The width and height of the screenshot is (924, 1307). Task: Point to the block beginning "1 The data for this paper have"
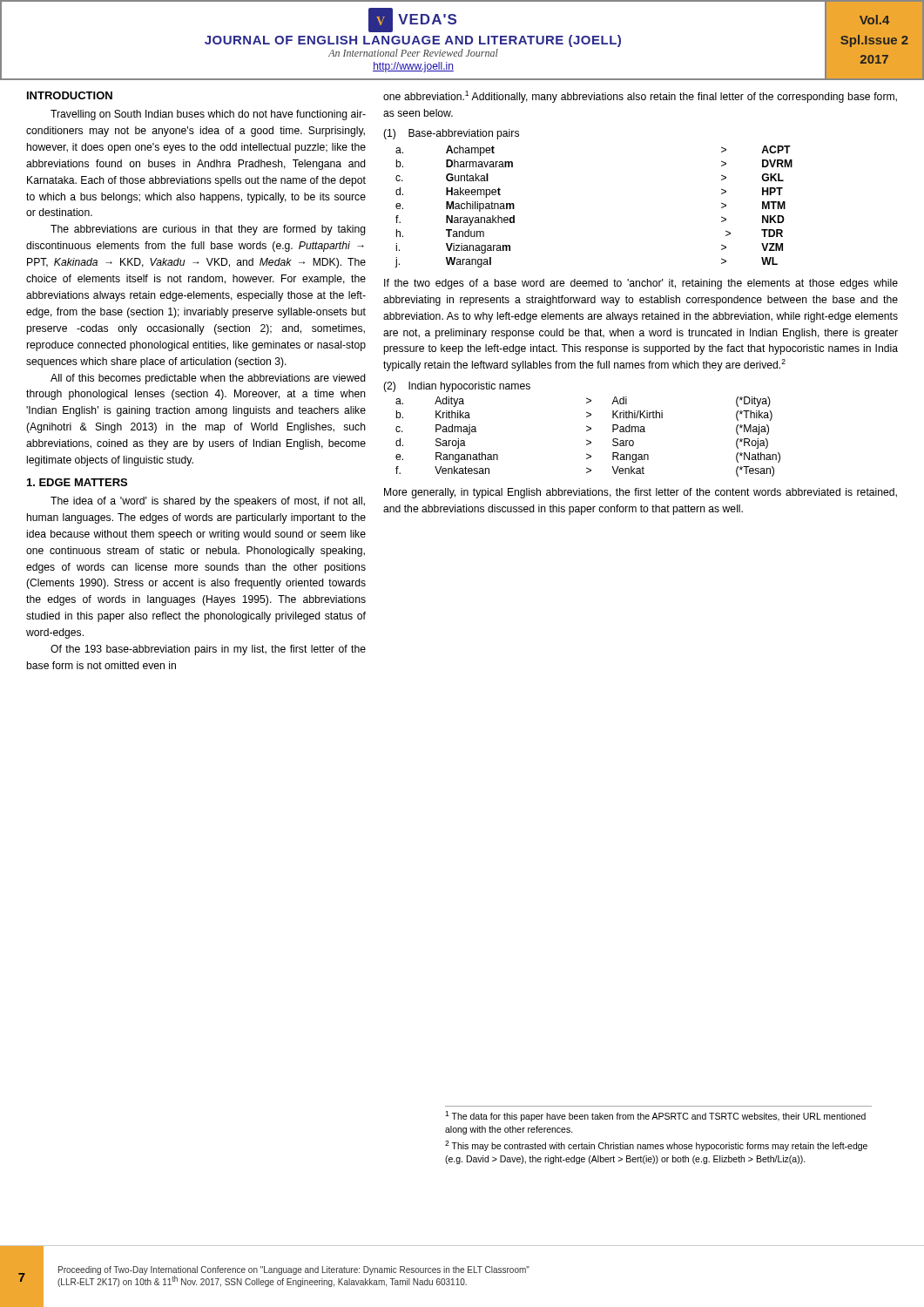coord(655,1122)
